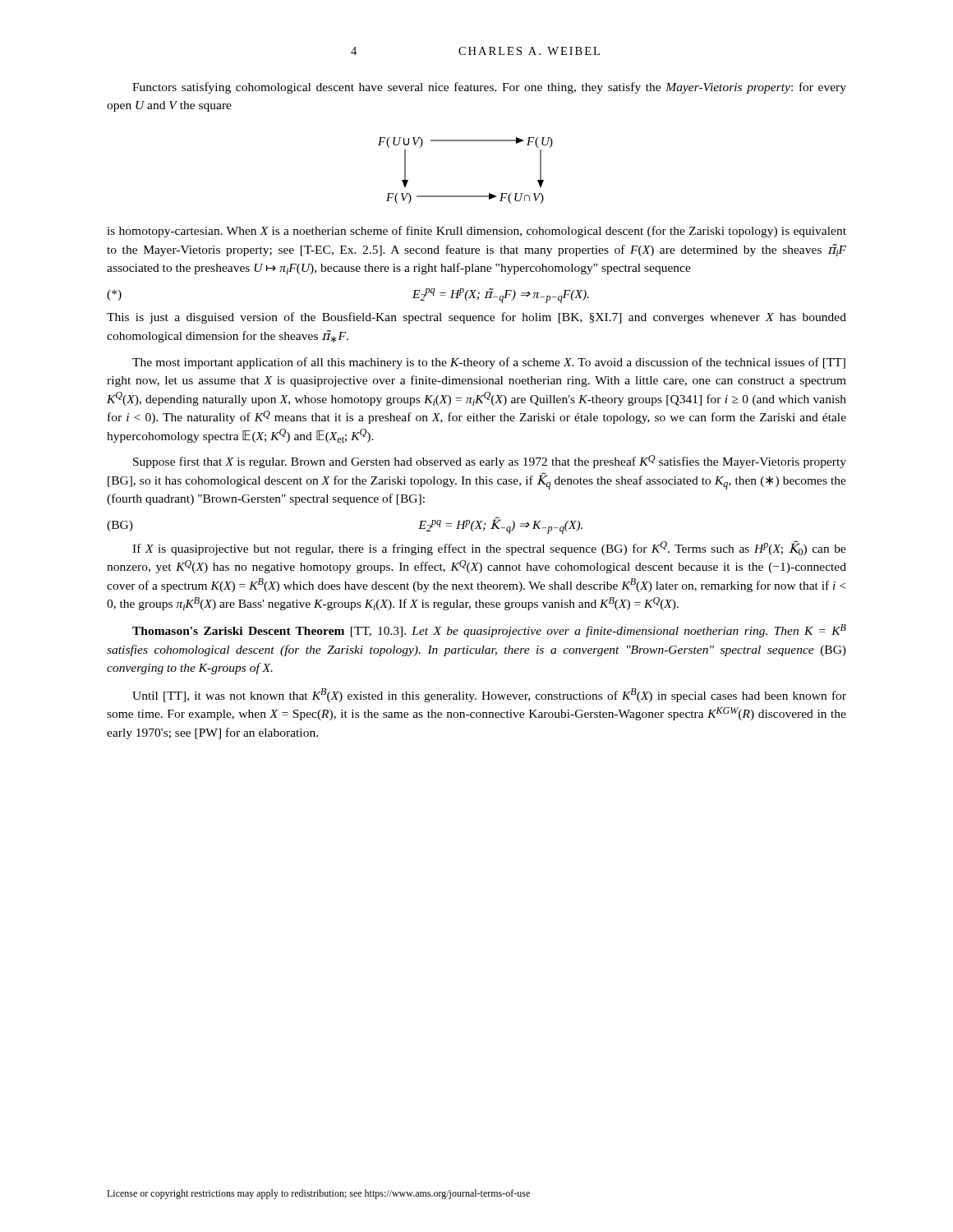Click on the text block containing "This is just"
The image size is (953, 1232).
(x=476, y=327)
